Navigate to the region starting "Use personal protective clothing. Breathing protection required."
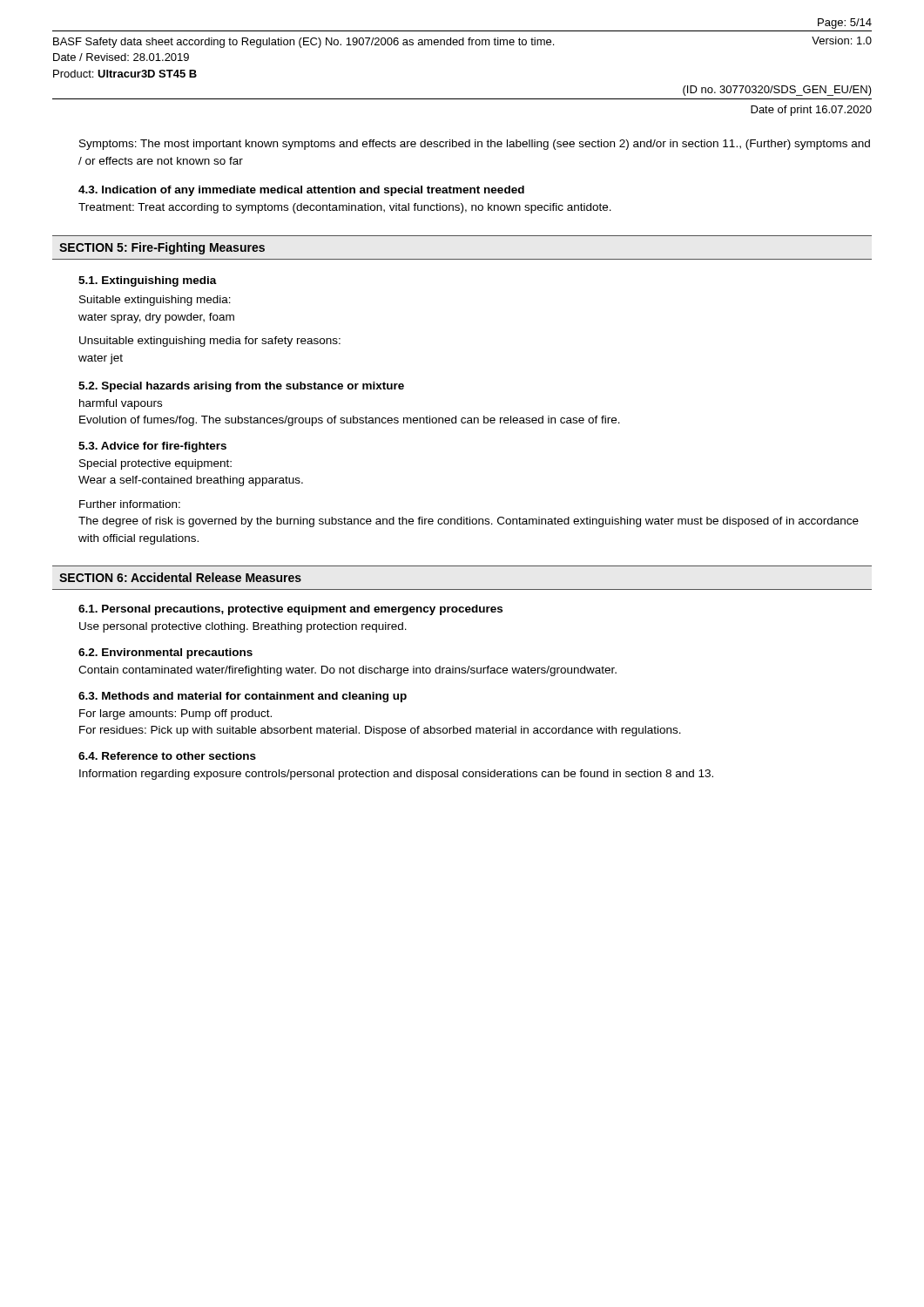 243,627
